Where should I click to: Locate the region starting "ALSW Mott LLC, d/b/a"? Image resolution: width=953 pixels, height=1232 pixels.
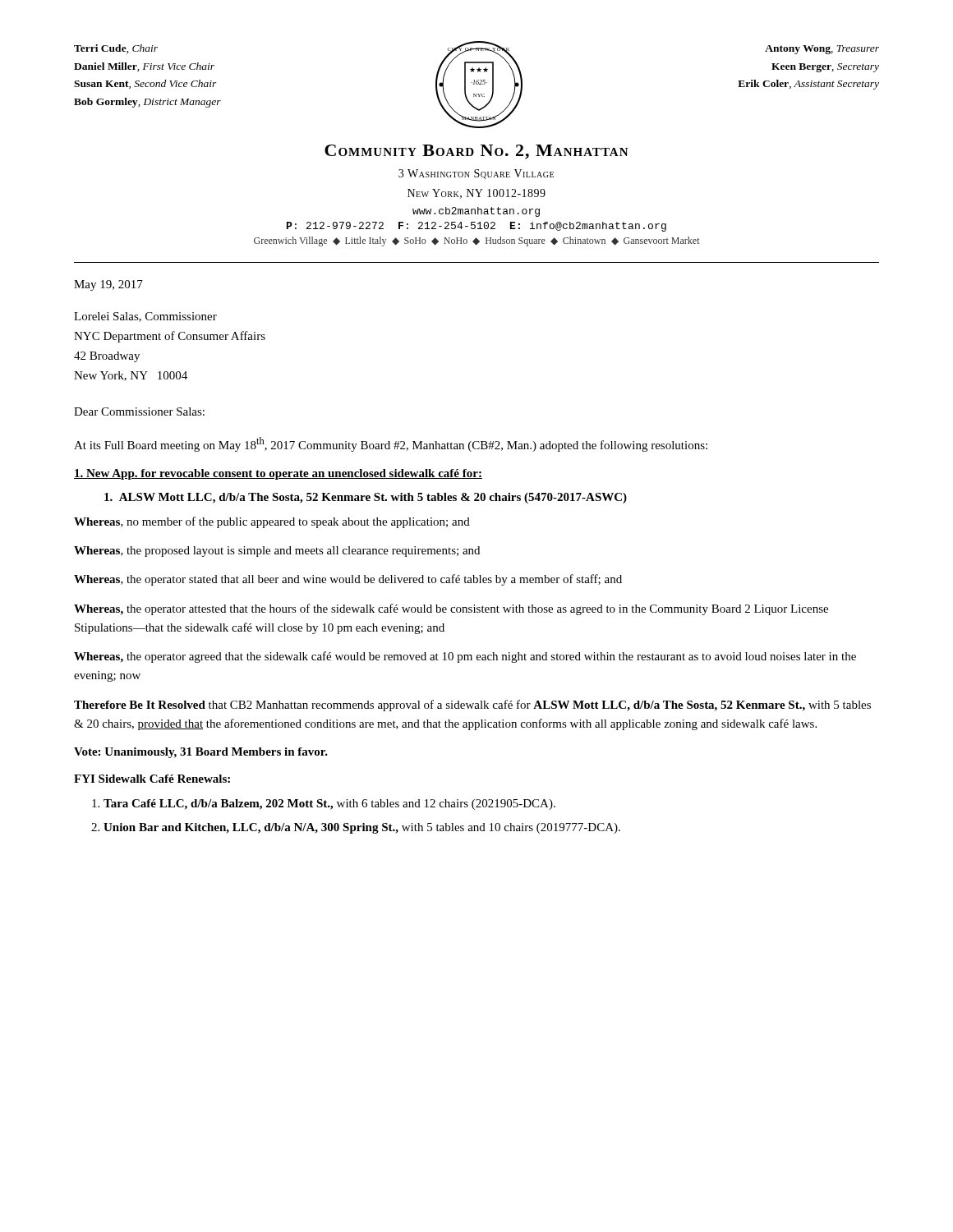coord(365,497)
